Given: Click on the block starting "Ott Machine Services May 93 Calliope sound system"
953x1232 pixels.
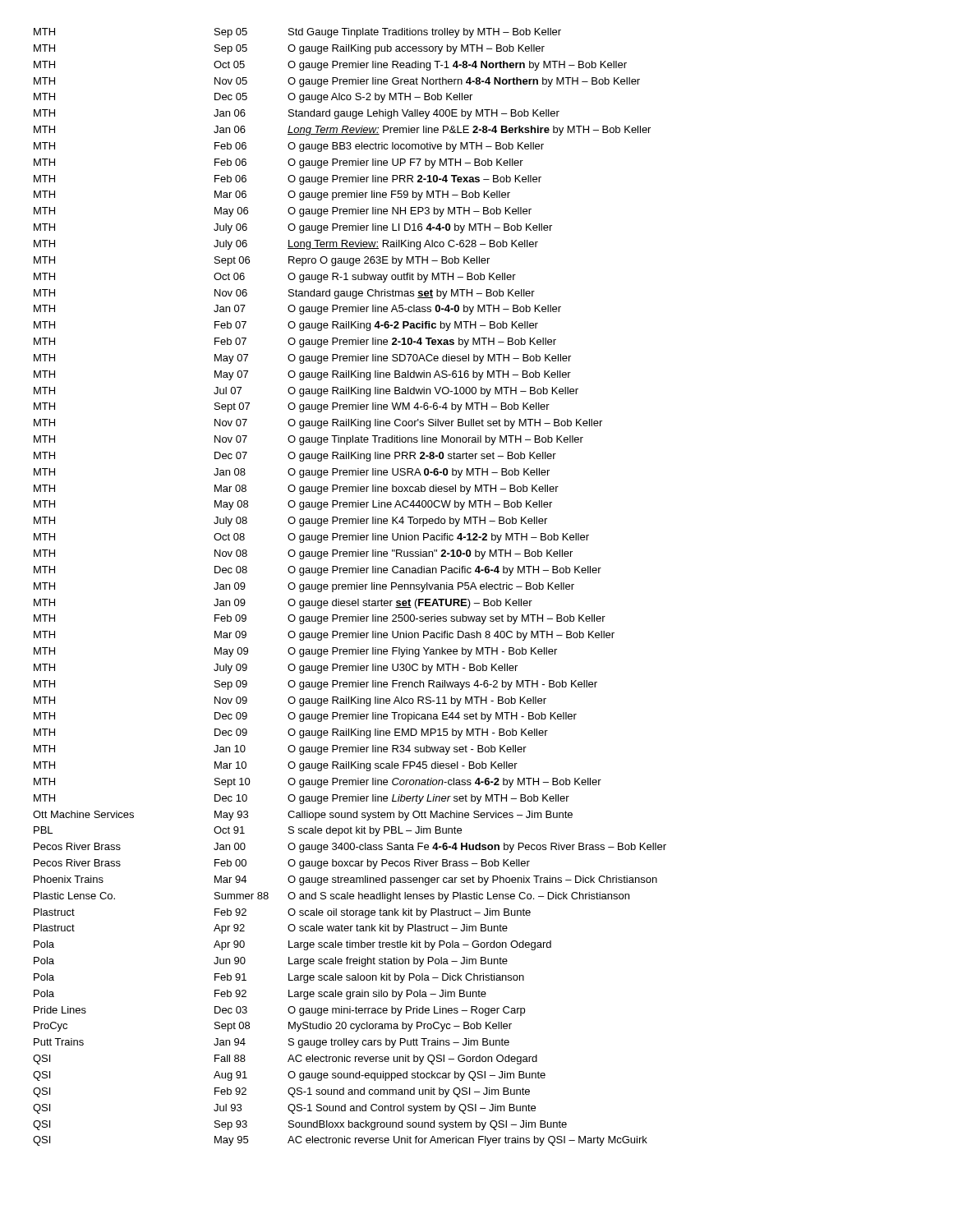Looking at the screenshot, I should (x=476, y=815).
